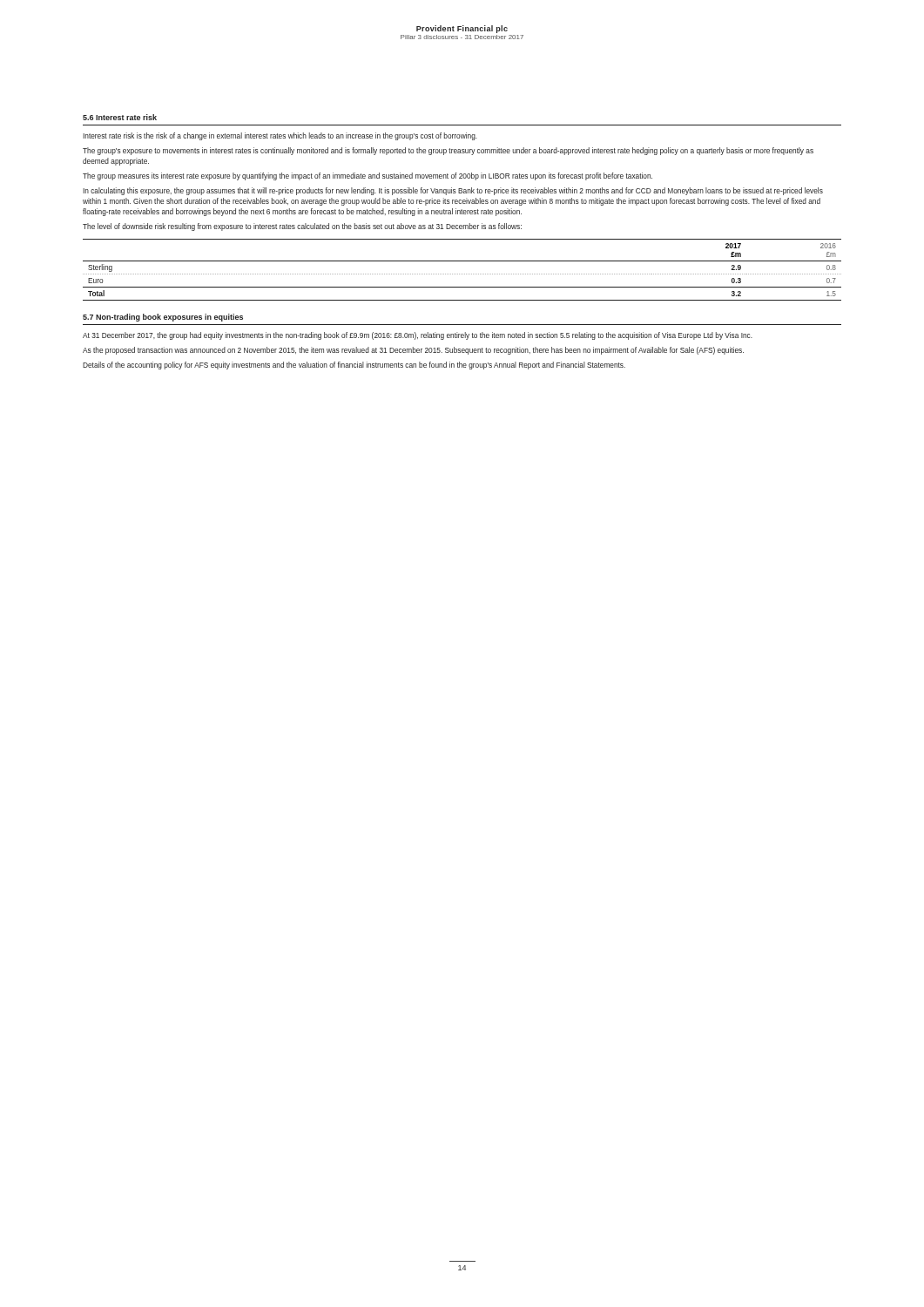
Task: Where does it say "5.6 Interest rate risk"?
Action: 120,118
